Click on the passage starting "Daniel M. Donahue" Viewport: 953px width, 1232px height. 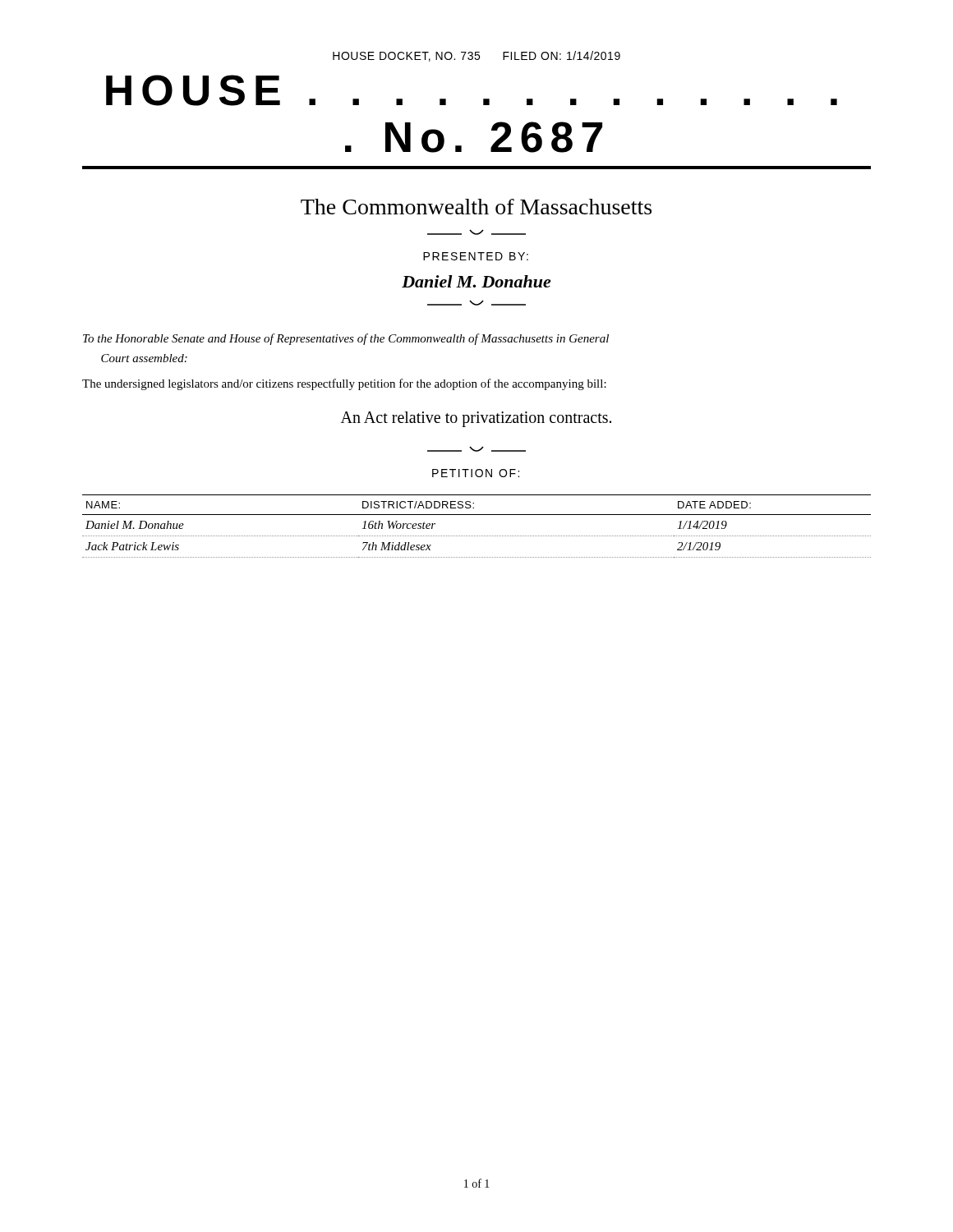[476, 282]
